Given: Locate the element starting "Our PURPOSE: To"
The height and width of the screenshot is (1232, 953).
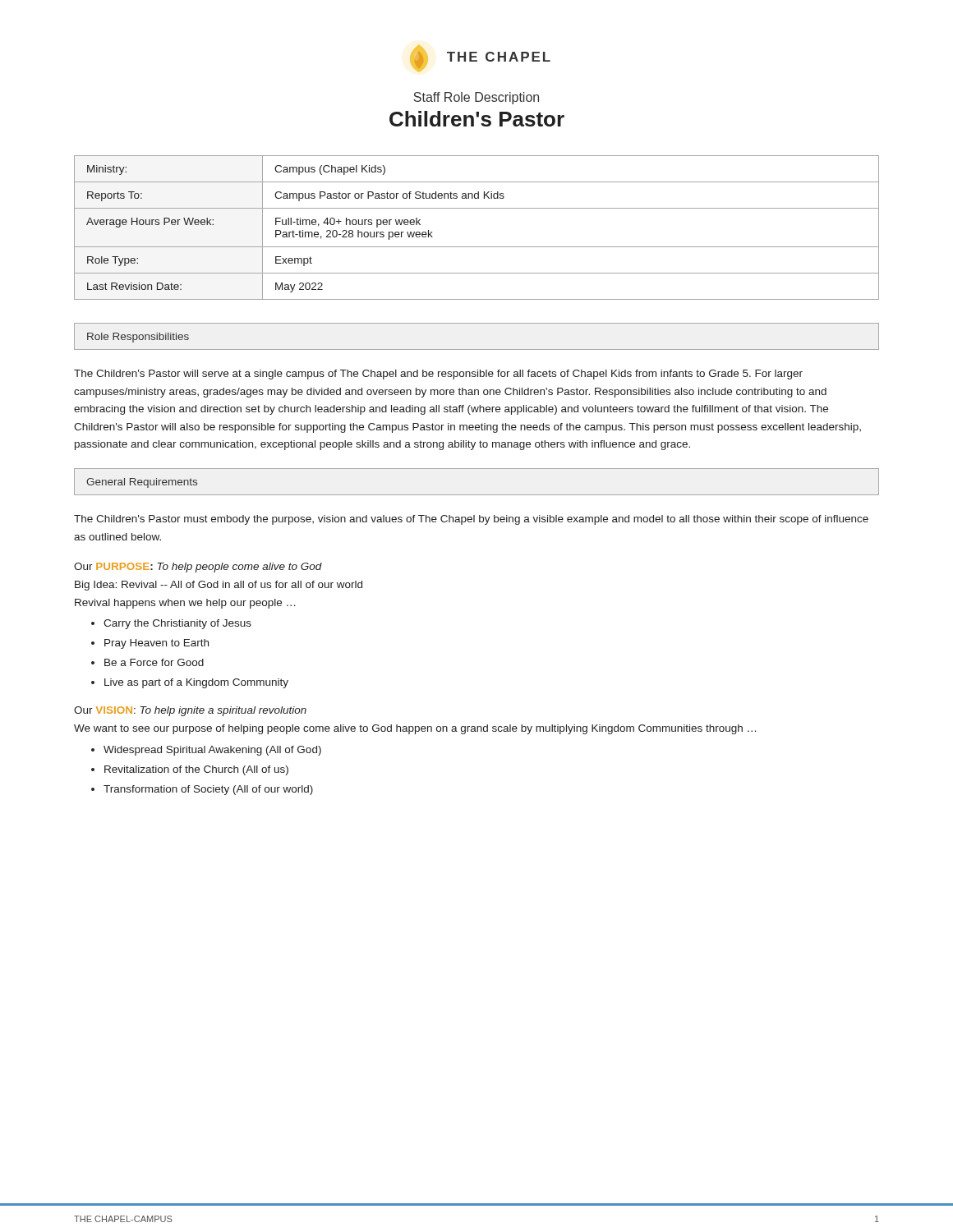Looking at the screenshot, I should click(x=198, y=566).
